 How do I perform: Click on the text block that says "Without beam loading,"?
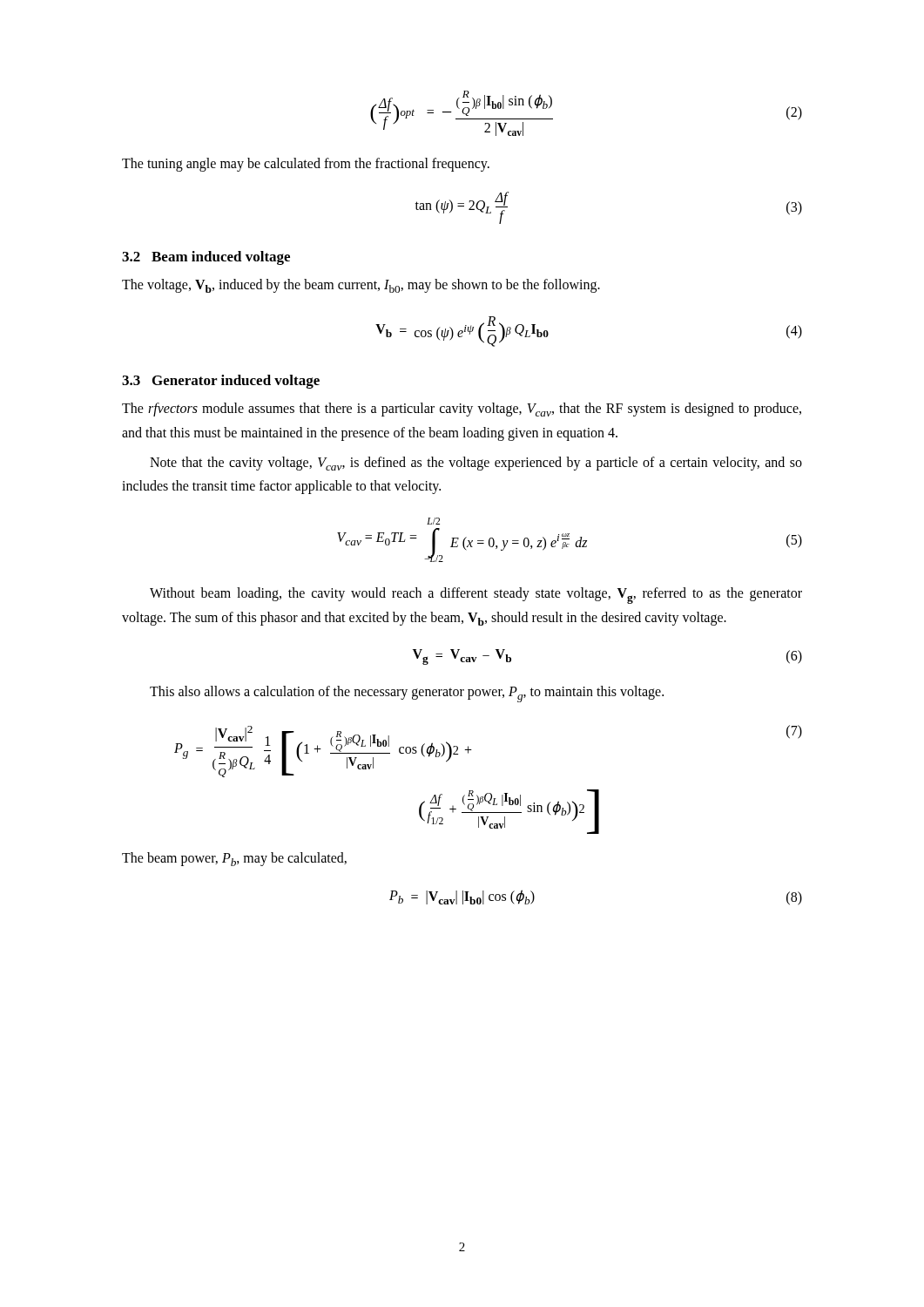pos(462,607)
